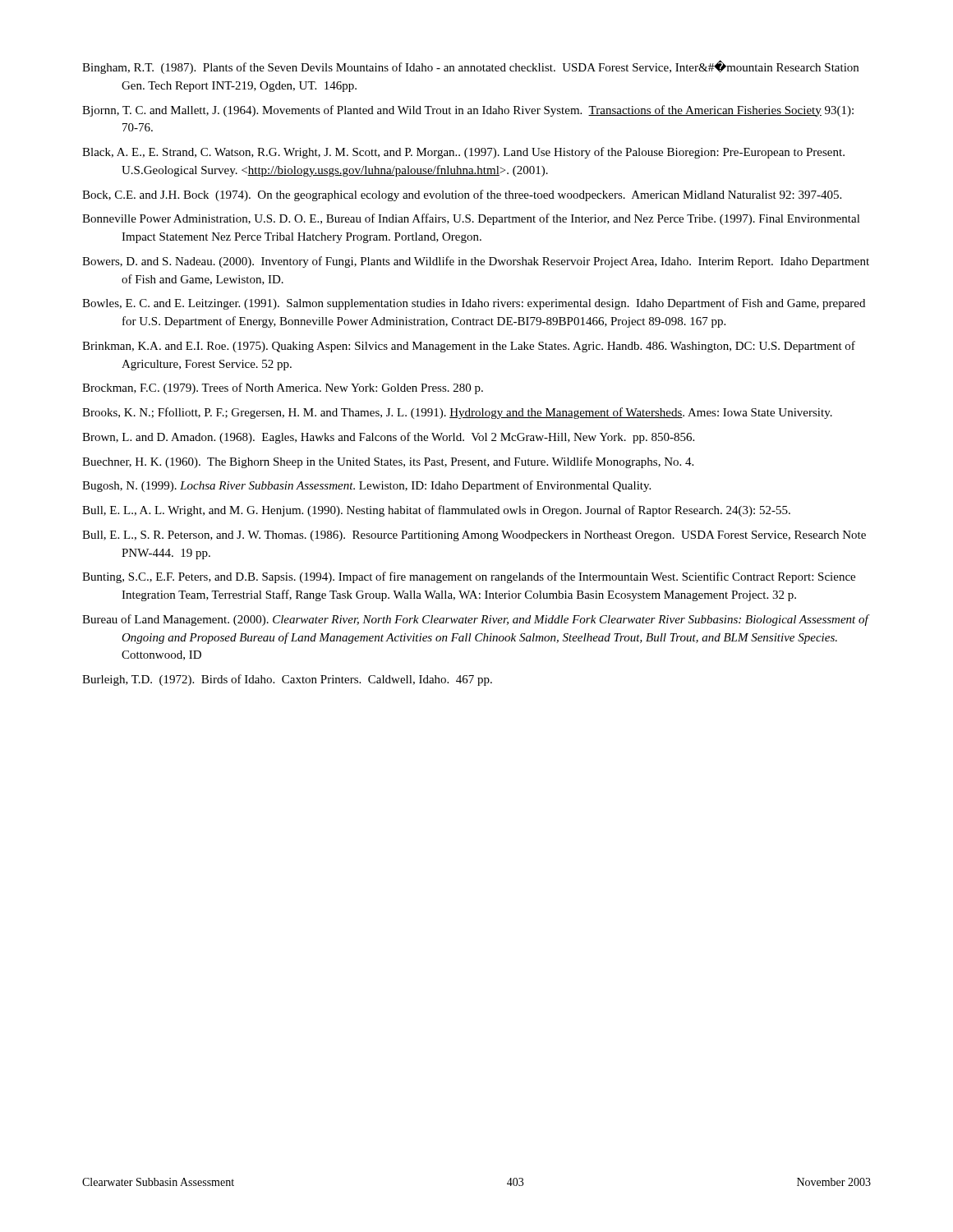953x1232 pixels.
Task: Find the list item with the text "Bowles, E. C. and E. Leitzinger."
Action: pyautogui.click(x=474, y=312)
